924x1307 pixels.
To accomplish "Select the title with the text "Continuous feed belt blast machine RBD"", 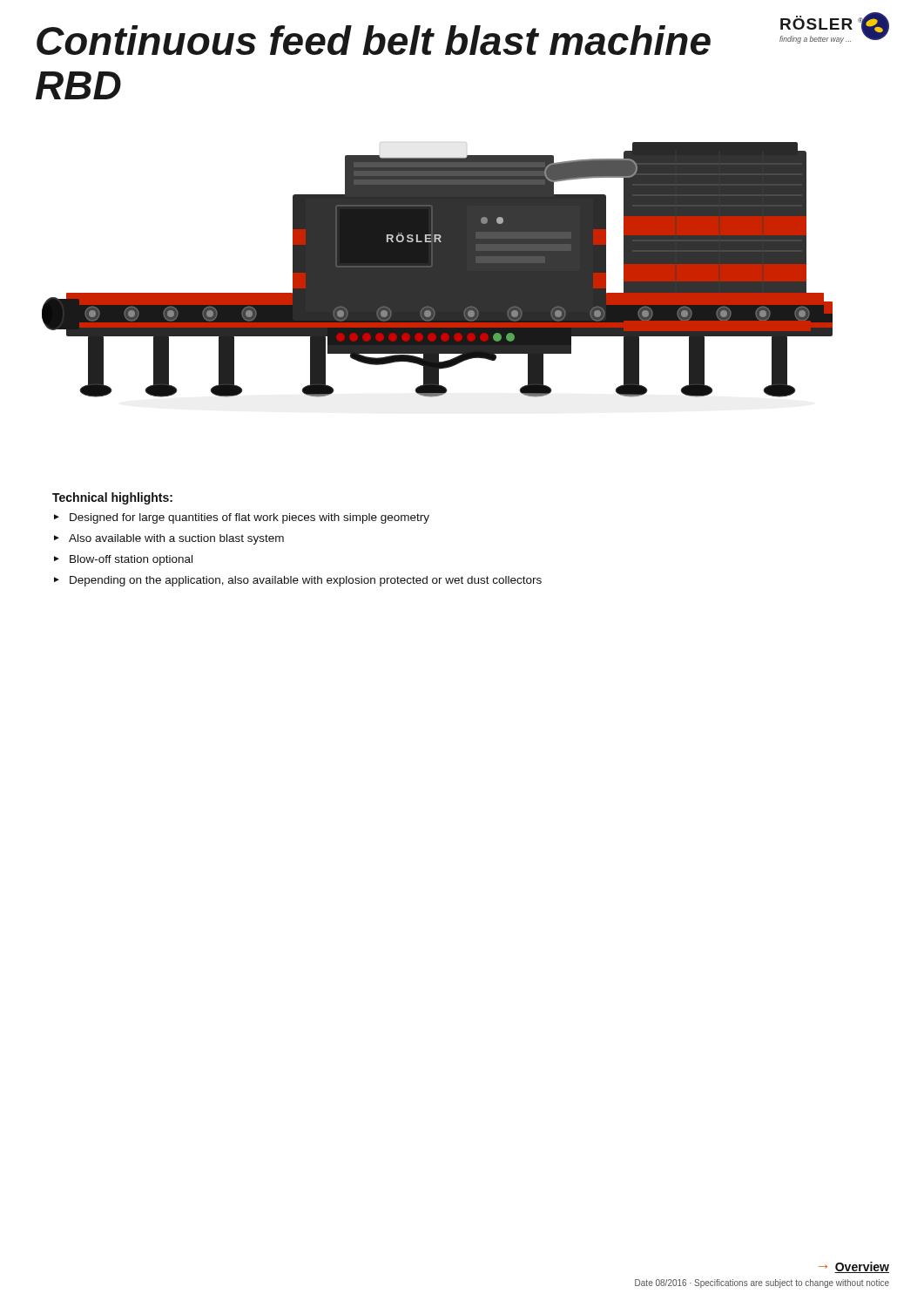I will [x=373, y=63].
